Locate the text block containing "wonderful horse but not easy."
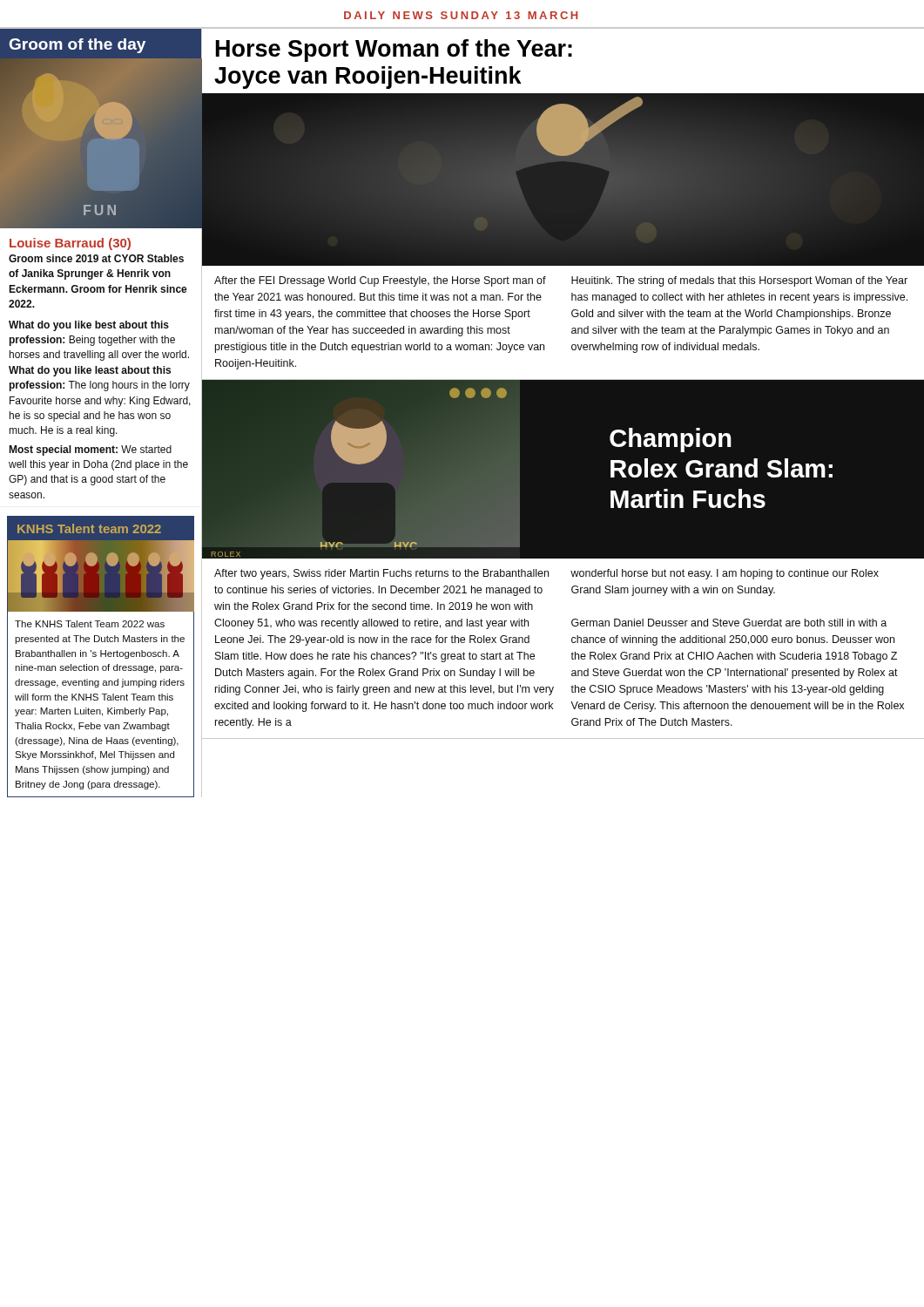The image size is (924, 1307). coord(738,648)
